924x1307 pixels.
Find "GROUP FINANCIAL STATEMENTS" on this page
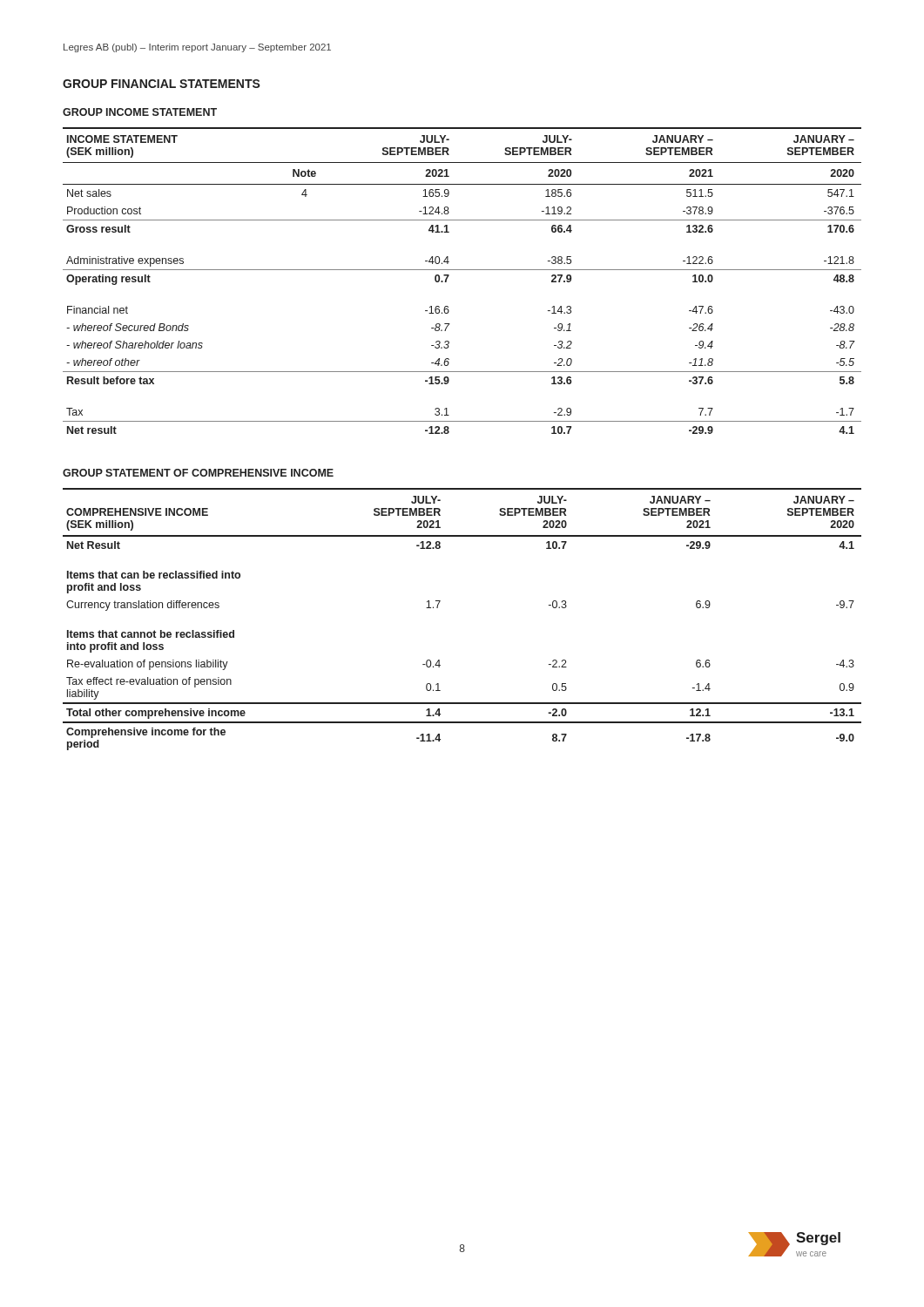(162, 84)
